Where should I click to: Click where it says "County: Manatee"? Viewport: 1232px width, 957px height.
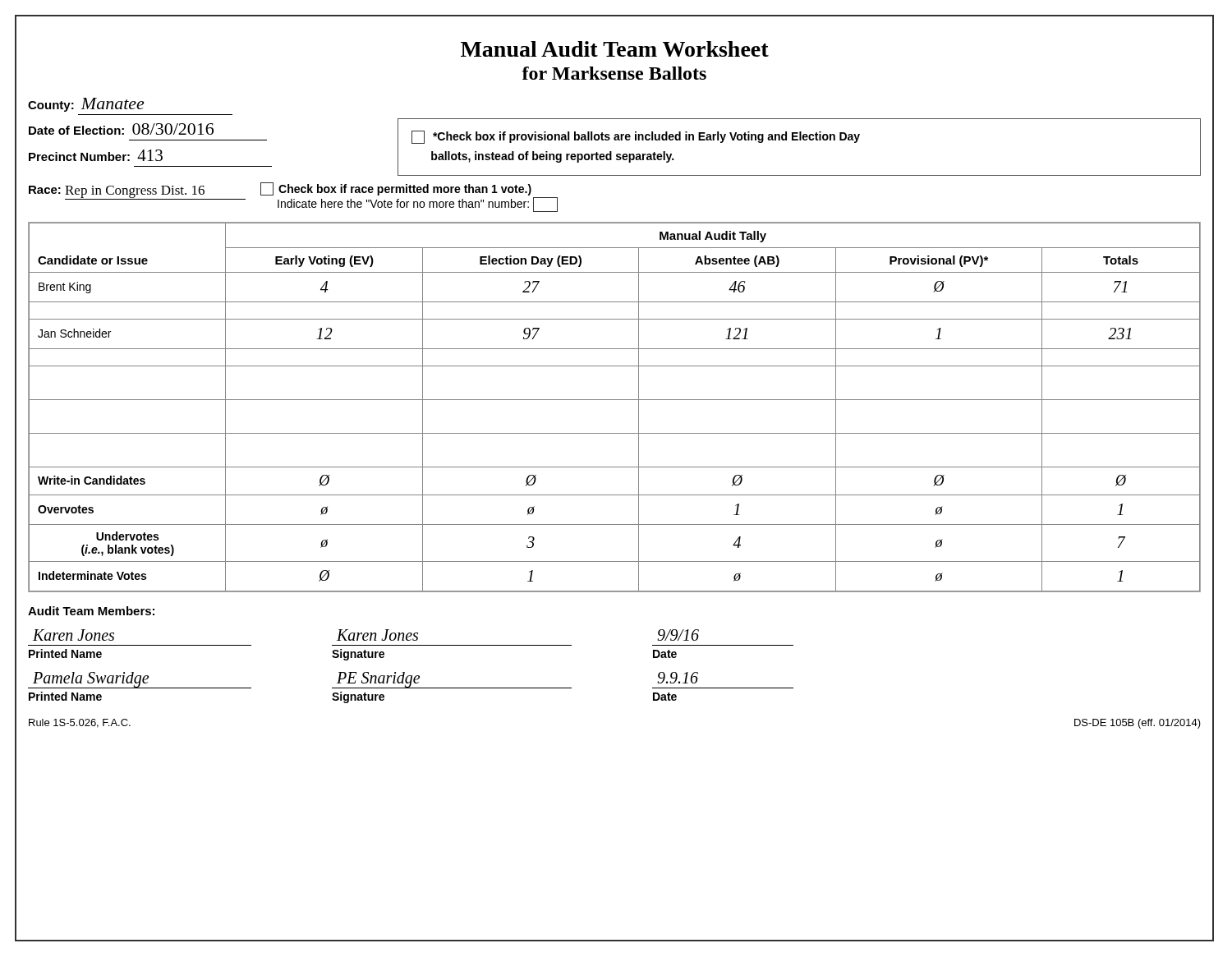tap(130, 104)
